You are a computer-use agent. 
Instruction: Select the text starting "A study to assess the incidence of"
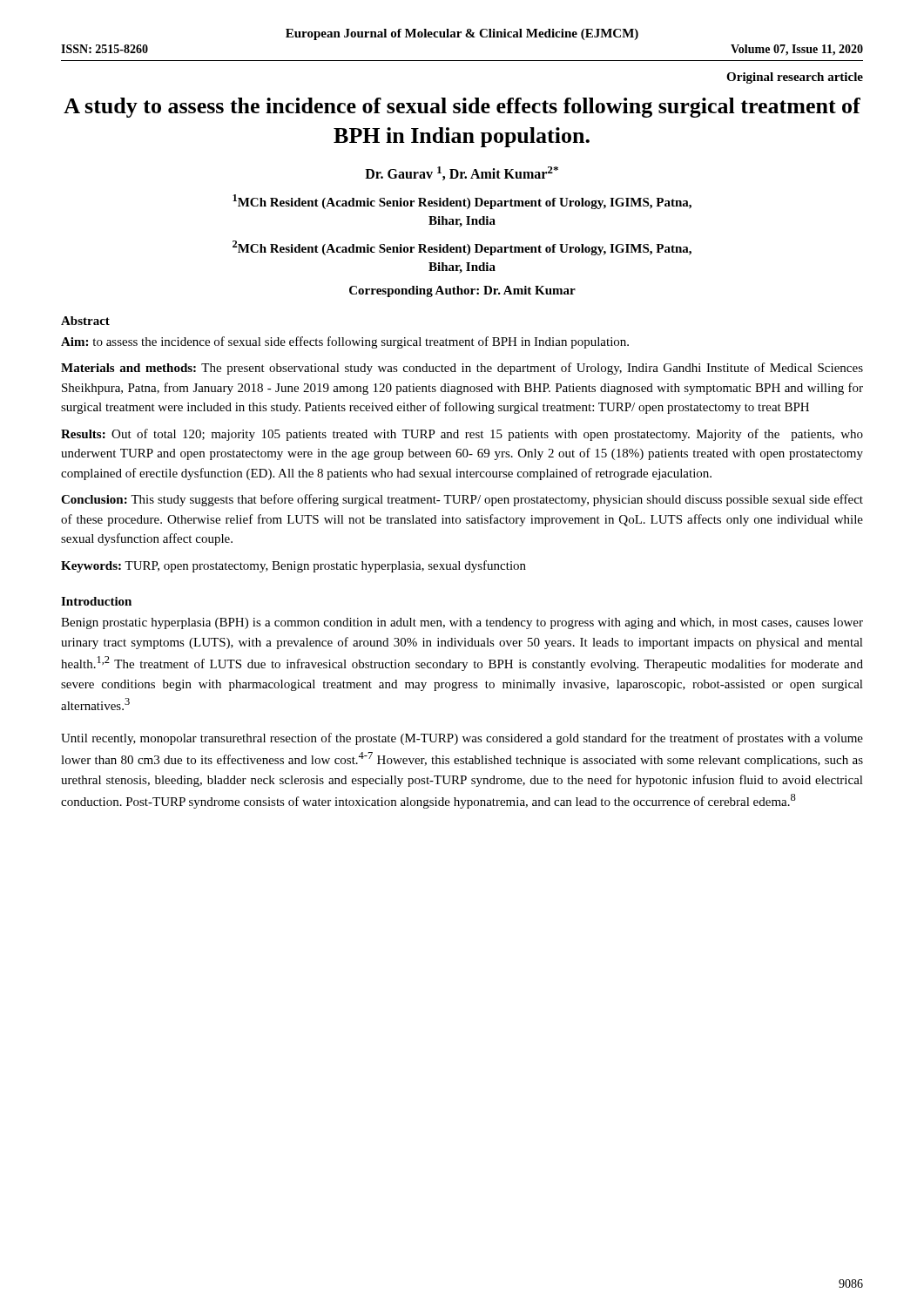tap(462, 121)
